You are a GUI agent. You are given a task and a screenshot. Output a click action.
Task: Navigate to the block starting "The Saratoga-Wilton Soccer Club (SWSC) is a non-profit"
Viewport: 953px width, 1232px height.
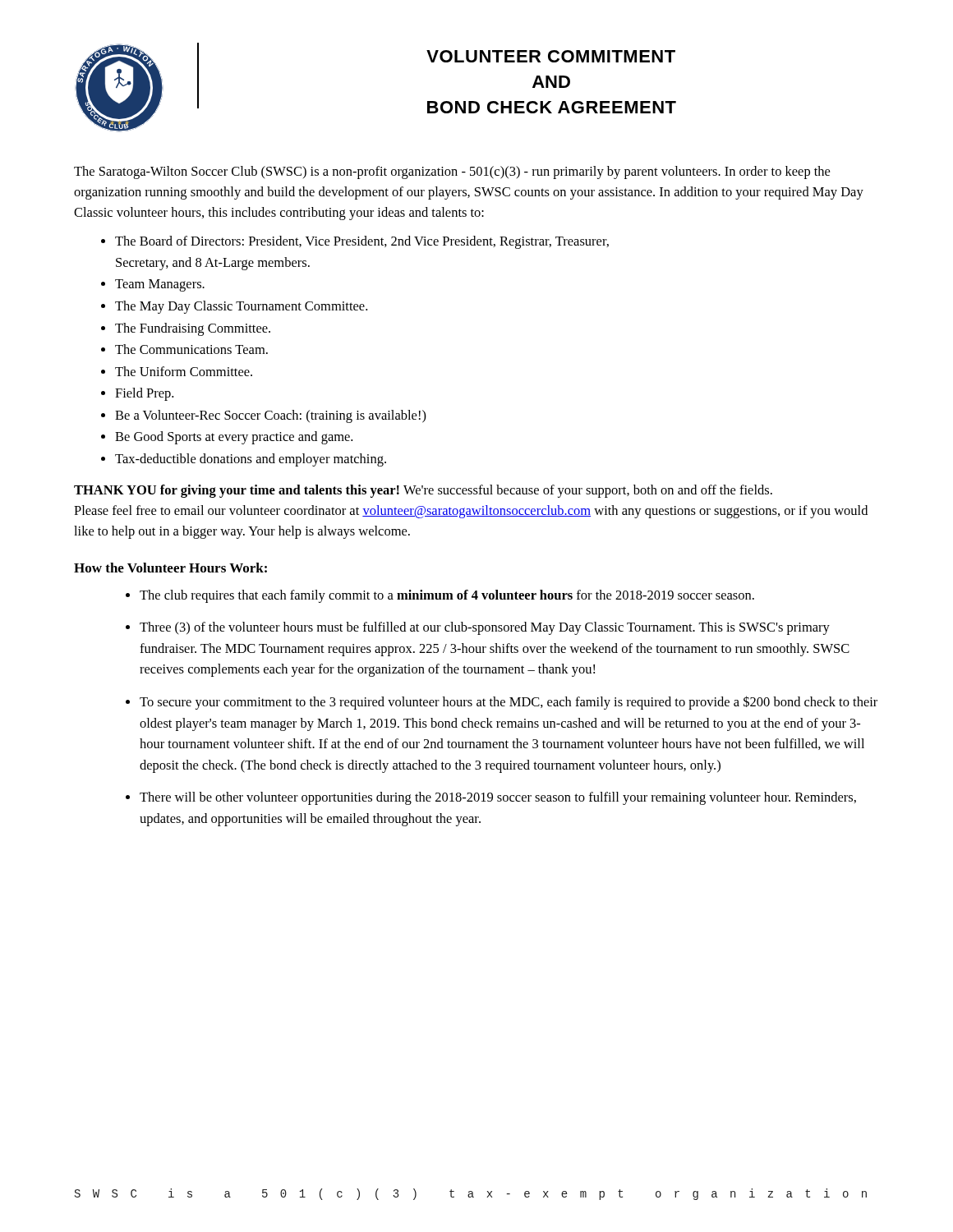pyautogui.click(x=469, y=192)
